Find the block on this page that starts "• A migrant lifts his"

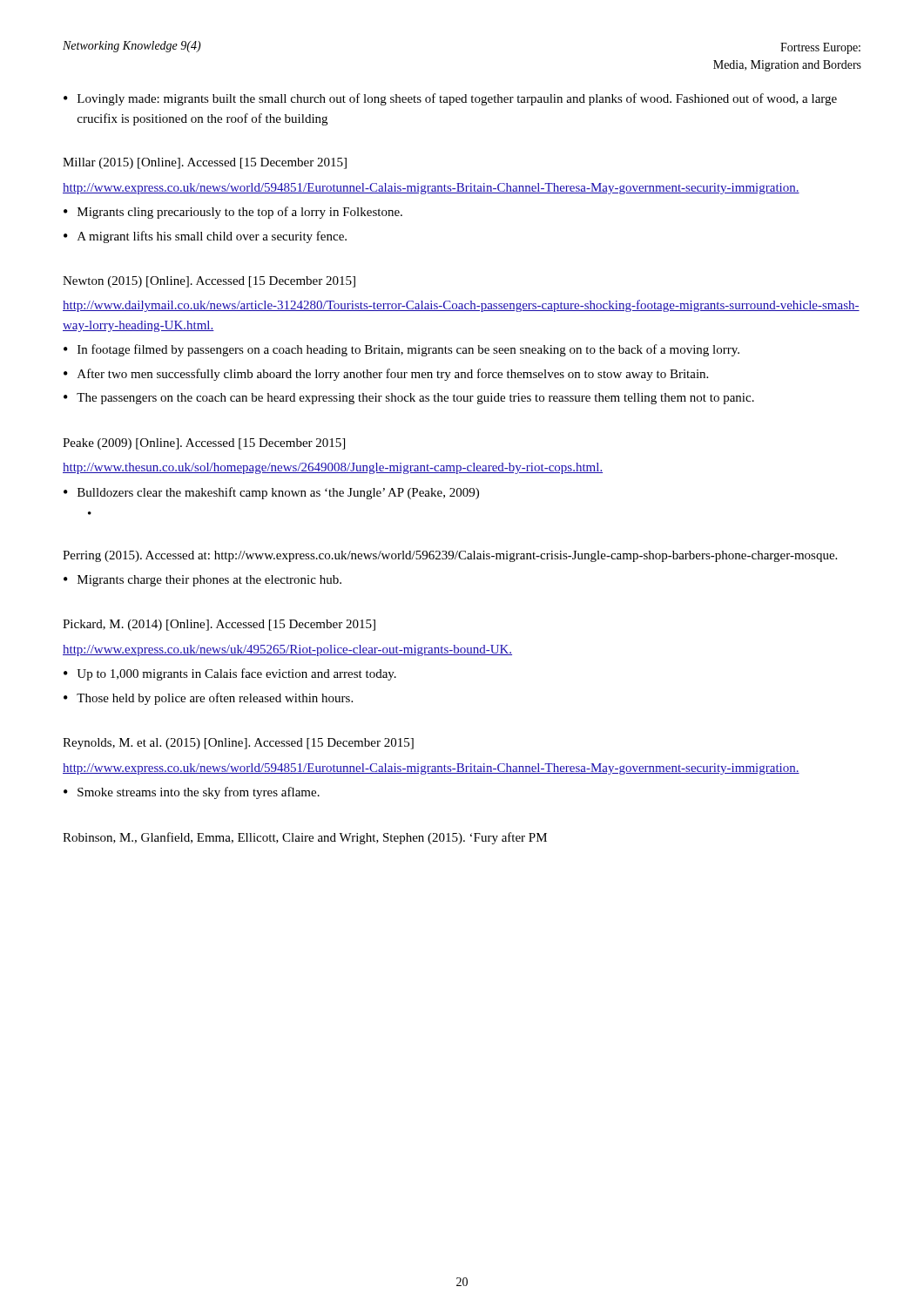(x=205, y=236)
